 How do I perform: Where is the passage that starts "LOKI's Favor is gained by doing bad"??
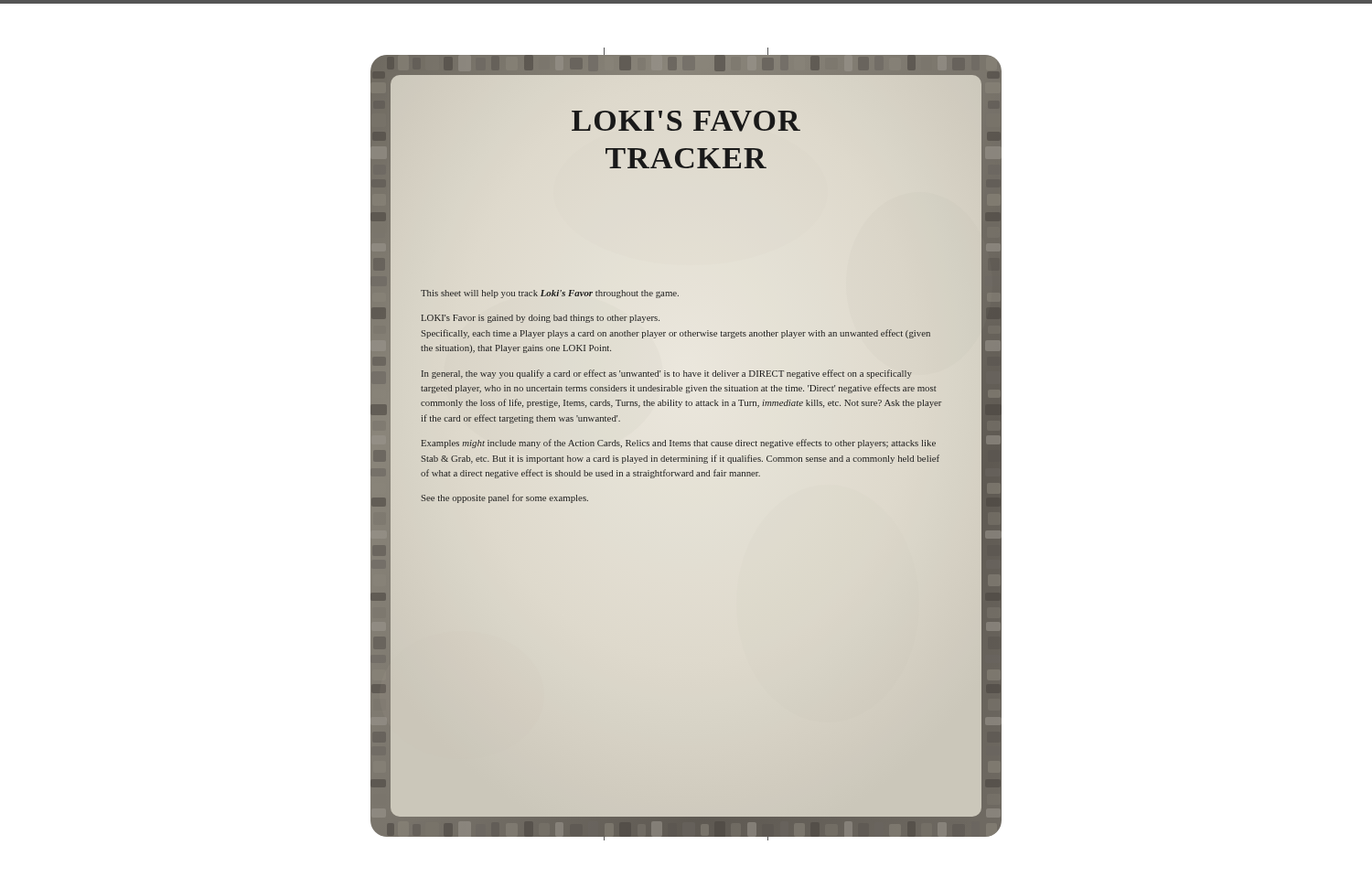676,333
